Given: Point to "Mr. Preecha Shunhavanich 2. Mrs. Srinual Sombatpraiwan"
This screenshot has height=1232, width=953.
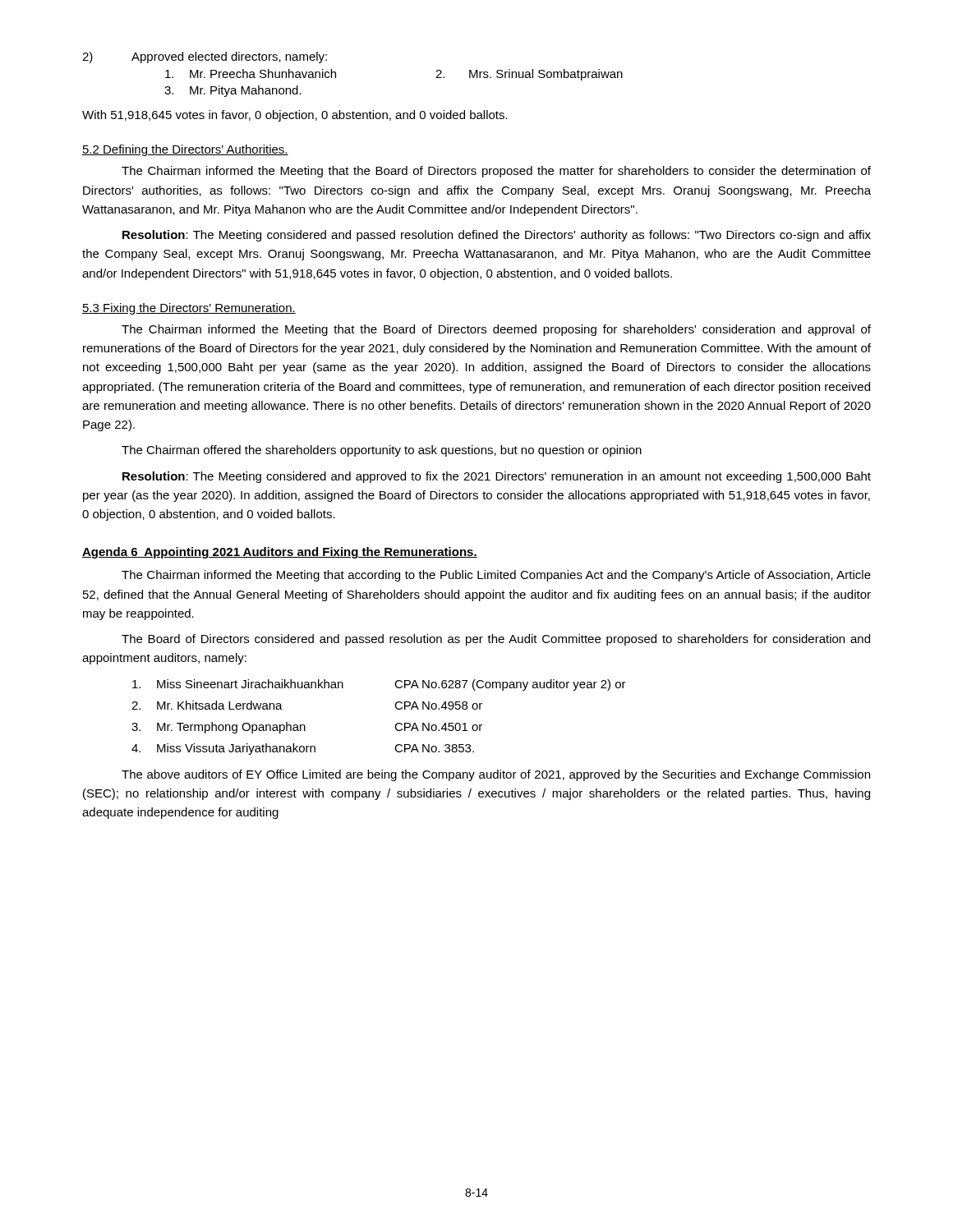Looking at the screenshot, I should tap(263, 74).
